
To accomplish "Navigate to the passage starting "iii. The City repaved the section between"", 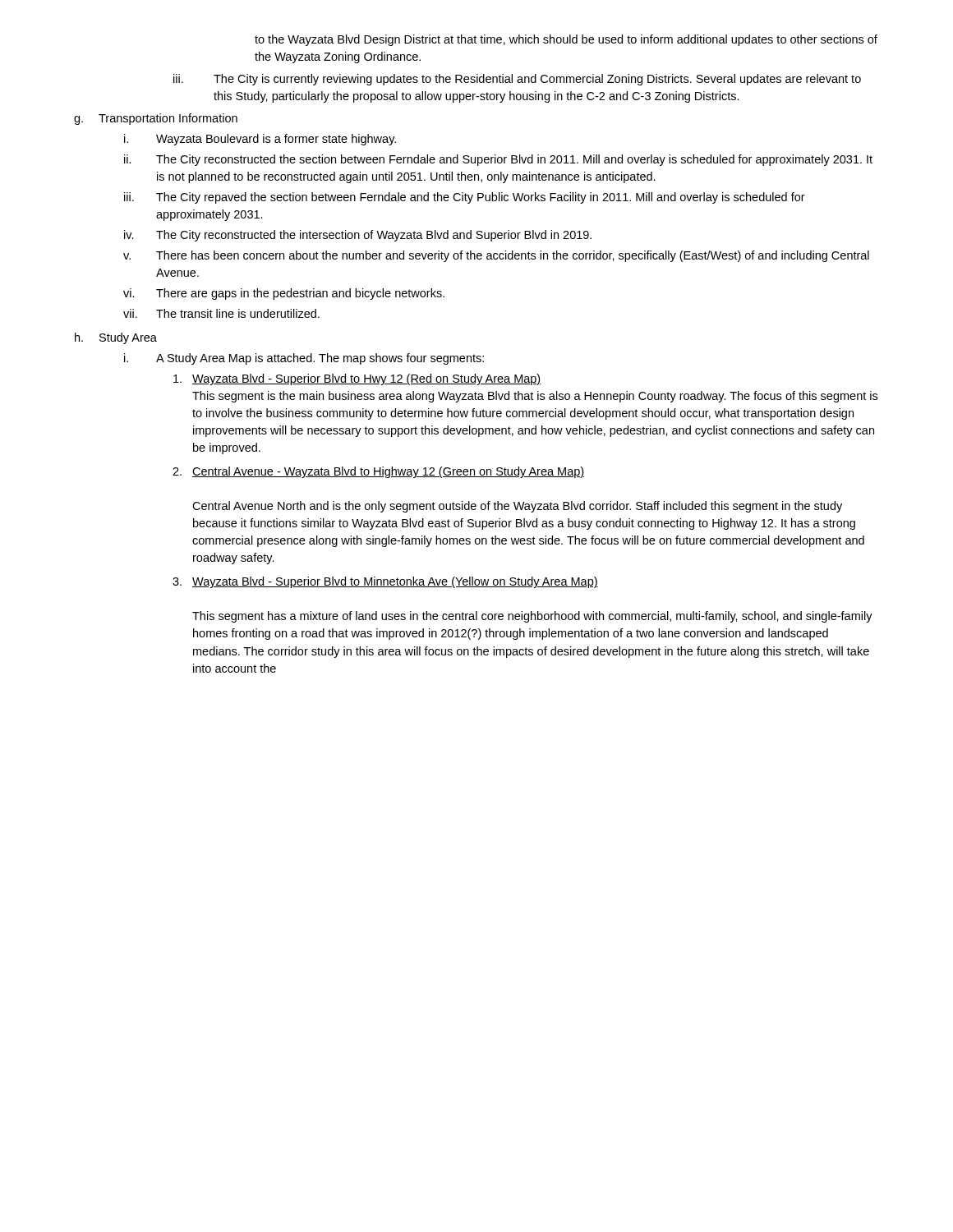I will [x=501, y=206].
